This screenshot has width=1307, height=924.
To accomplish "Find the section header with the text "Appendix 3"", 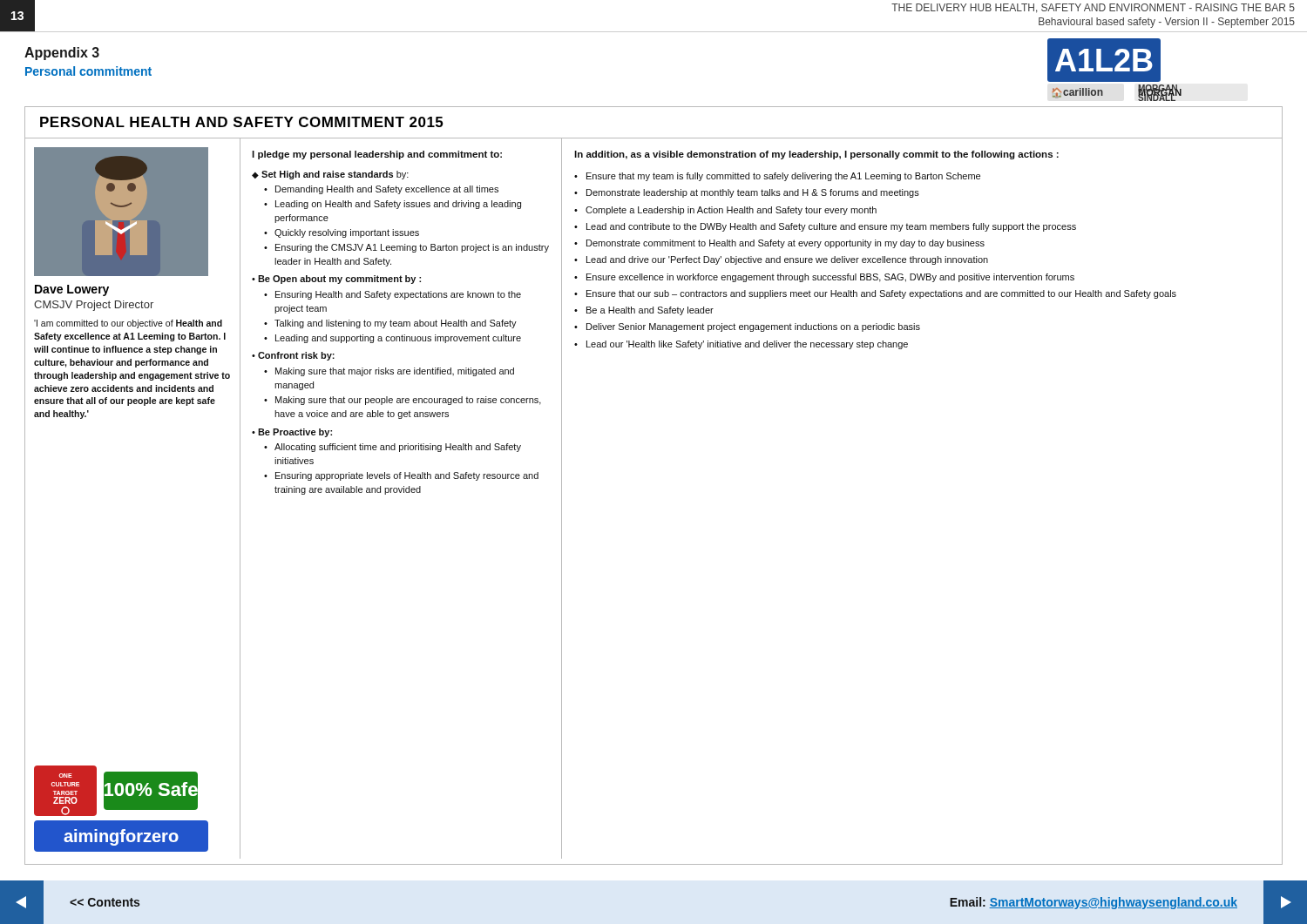I will [x=62, y=53].
